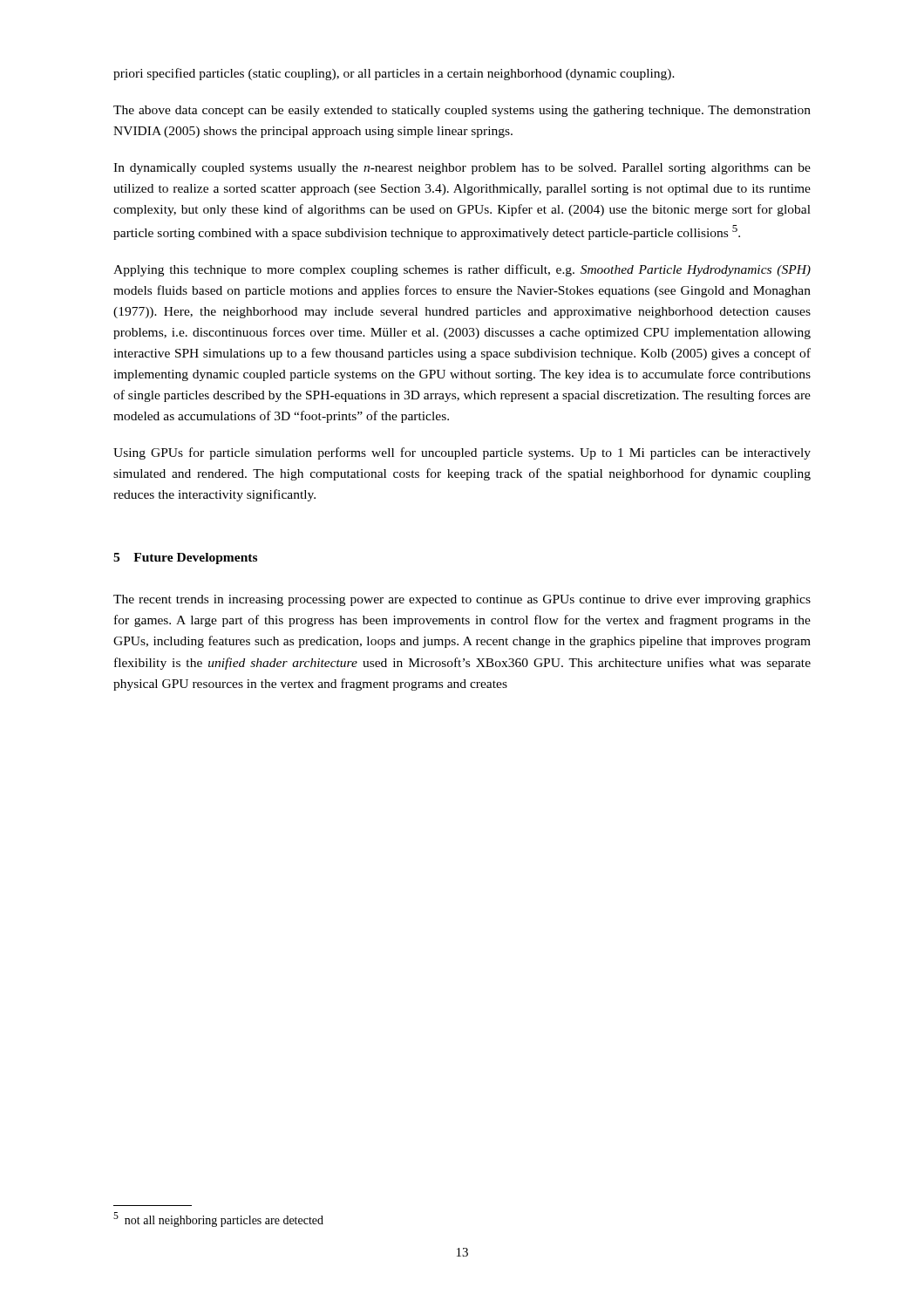The height and width of the screenshot is (1308, 924).
Task: Find the footnote
Action: (218, 1219)
